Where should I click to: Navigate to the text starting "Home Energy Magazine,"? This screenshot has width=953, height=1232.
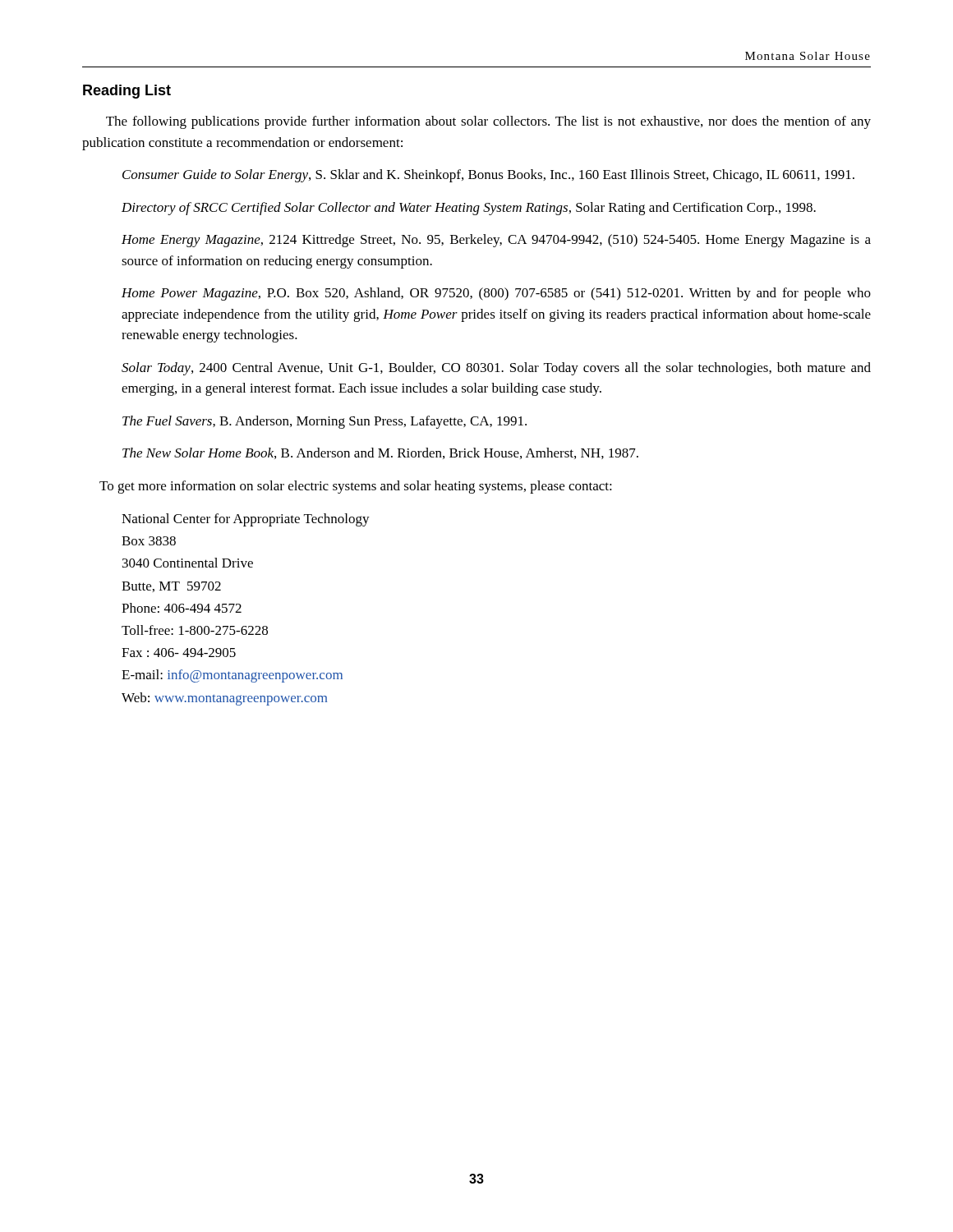[496, 250]
